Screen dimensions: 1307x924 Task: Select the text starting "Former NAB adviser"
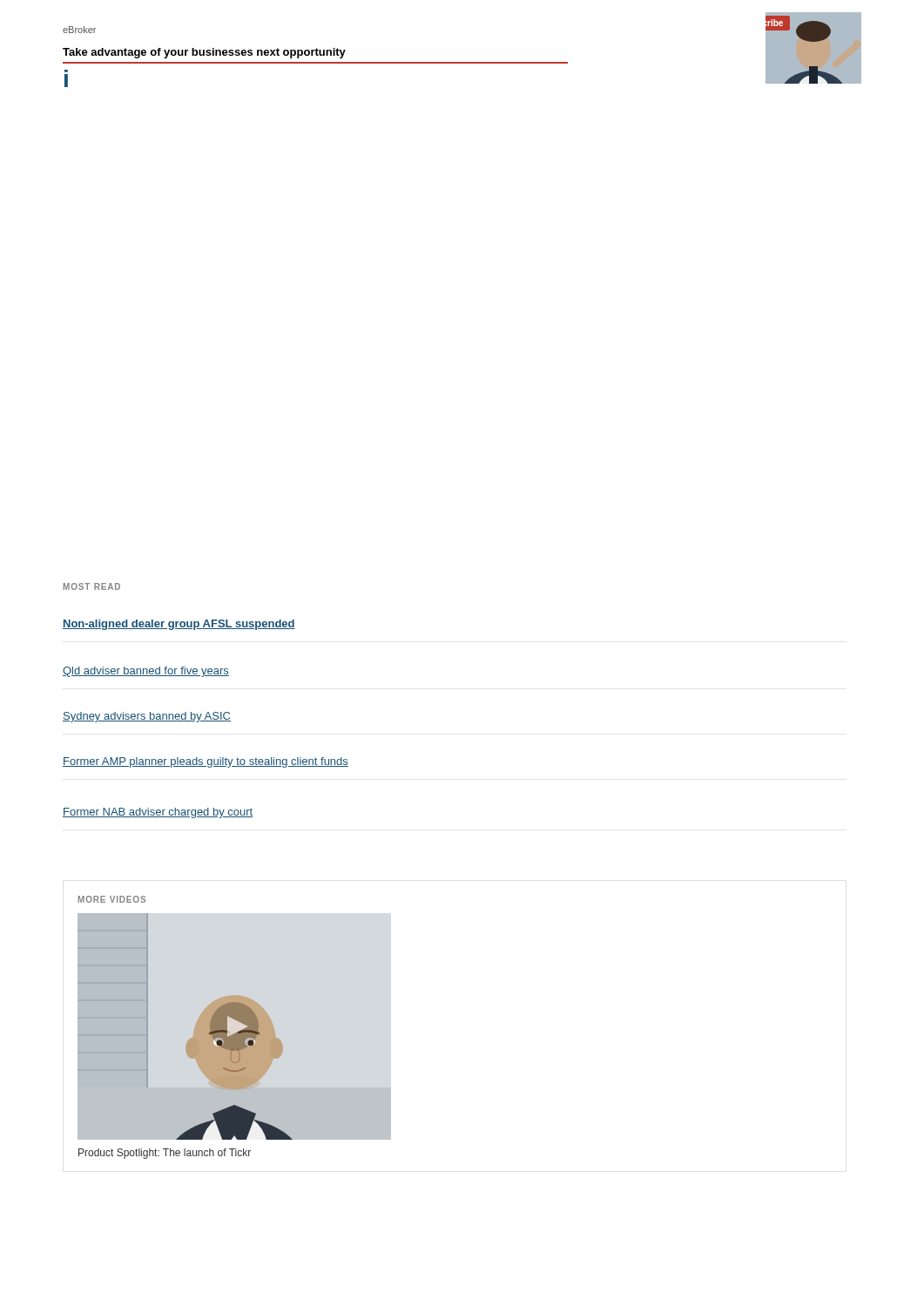pos(158,812)
